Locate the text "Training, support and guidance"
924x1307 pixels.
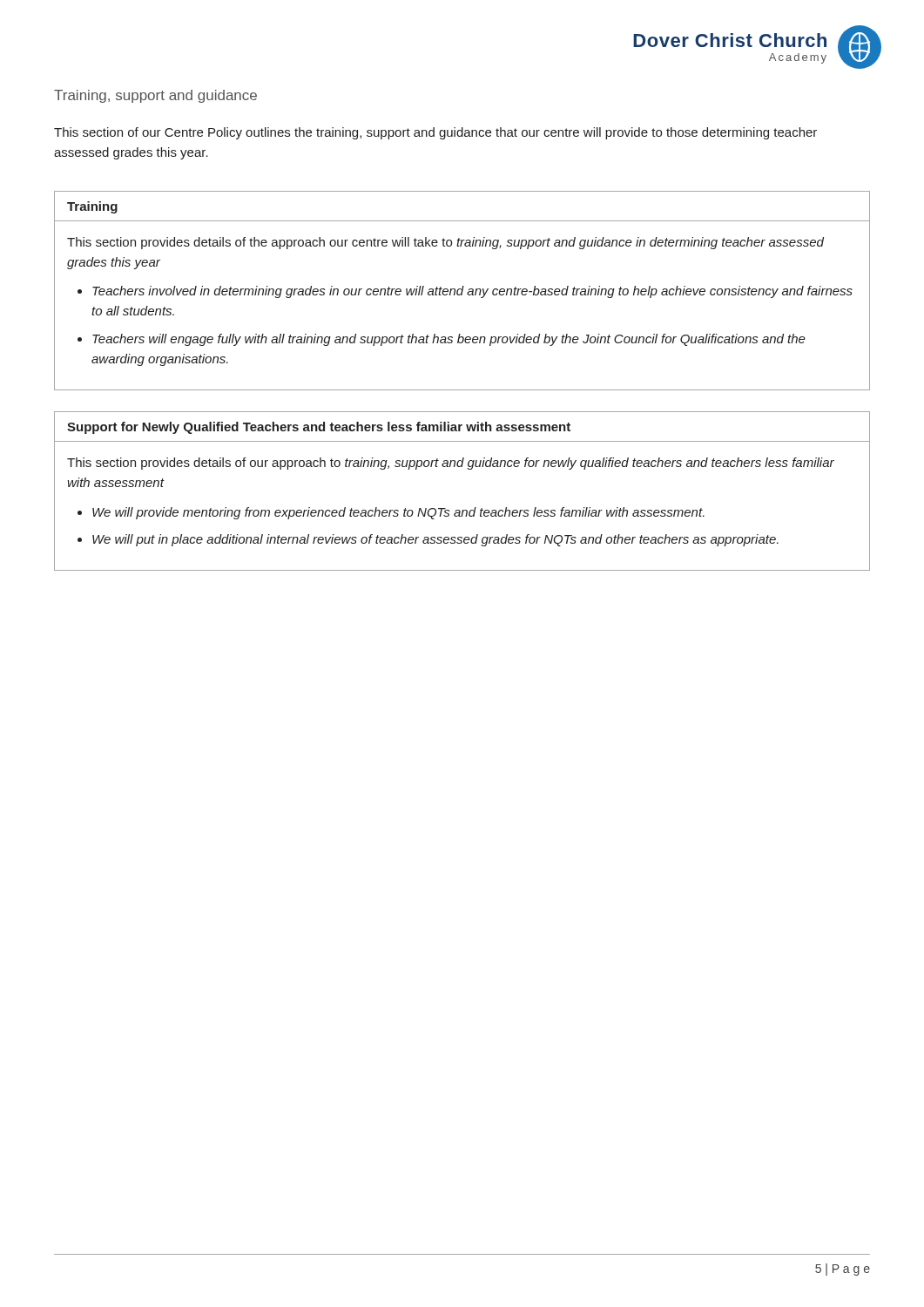(x=156, y=95)
